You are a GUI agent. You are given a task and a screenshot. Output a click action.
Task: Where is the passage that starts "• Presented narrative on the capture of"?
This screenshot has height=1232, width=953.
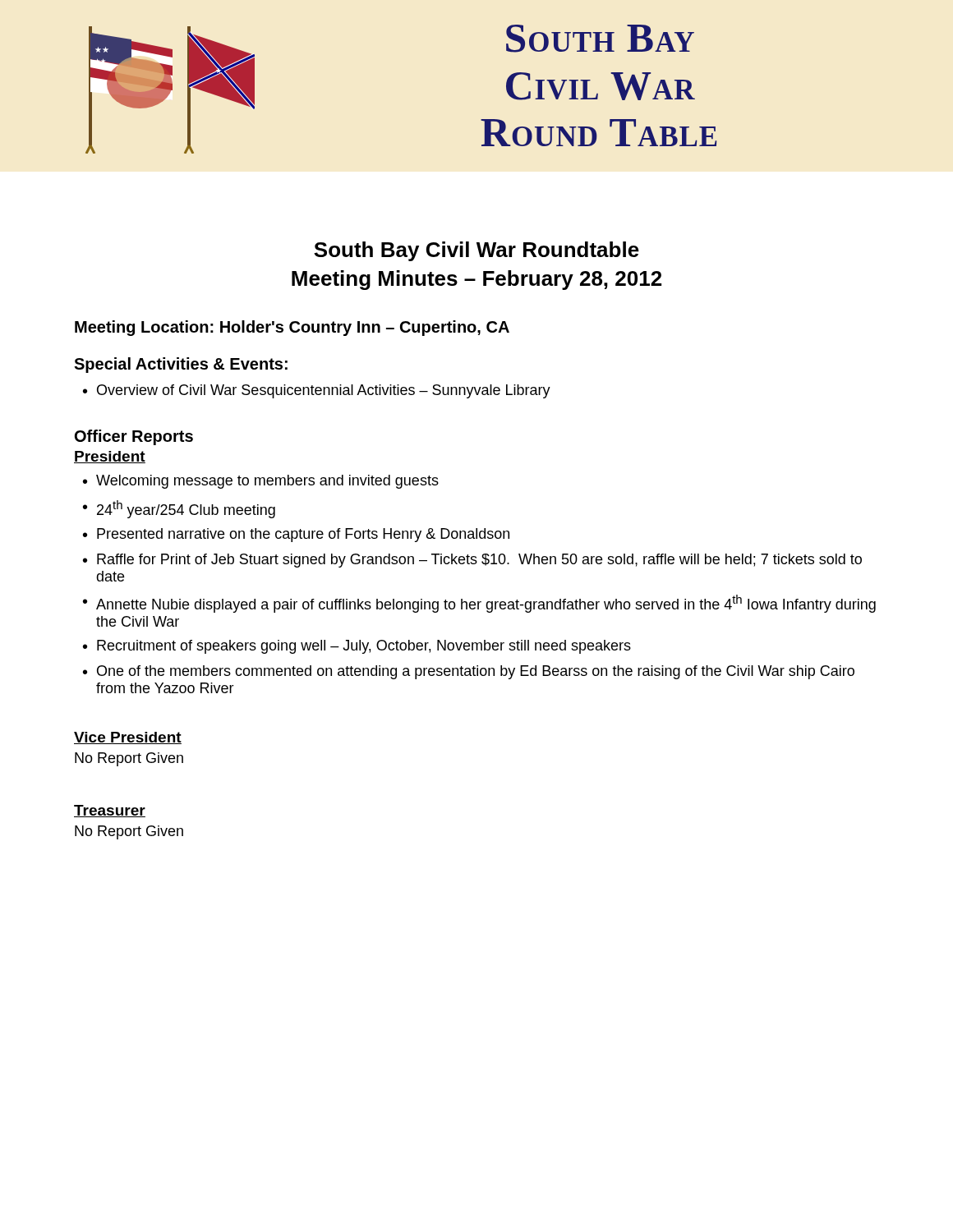(x=296, y=535)
